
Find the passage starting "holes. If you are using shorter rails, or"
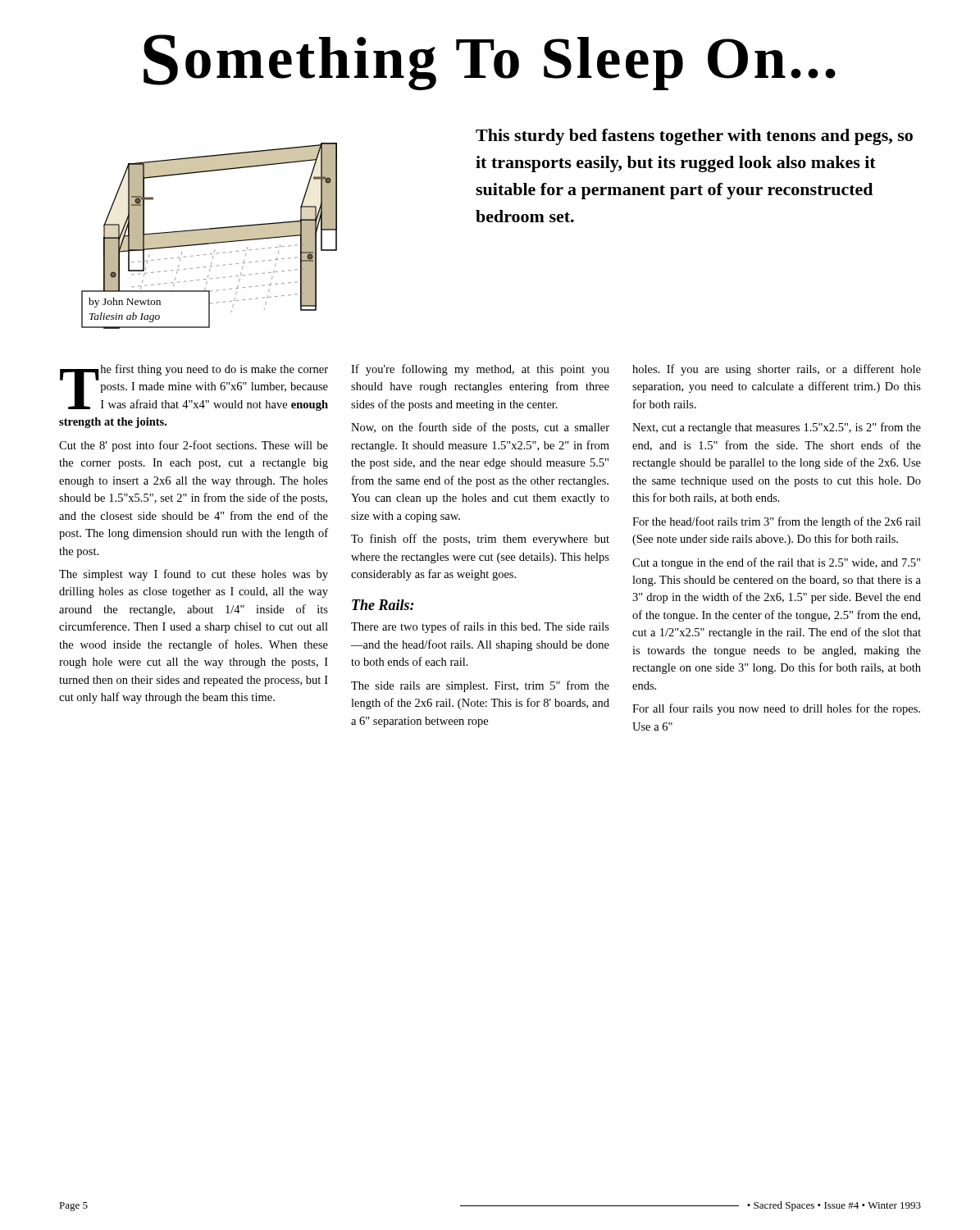777,548
